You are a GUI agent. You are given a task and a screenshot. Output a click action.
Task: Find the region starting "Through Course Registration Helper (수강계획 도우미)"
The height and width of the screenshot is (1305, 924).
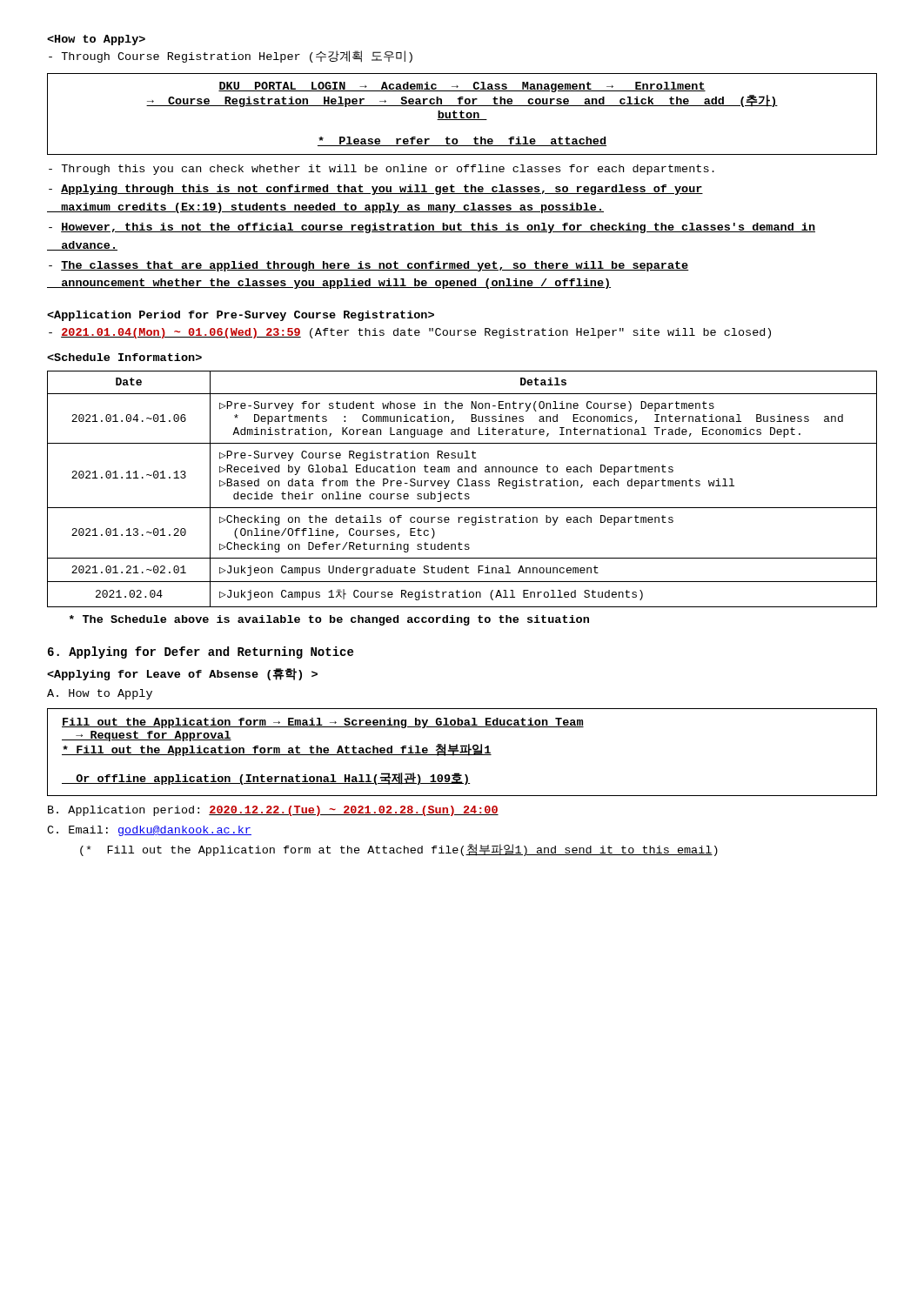click(x=231, y=57)
